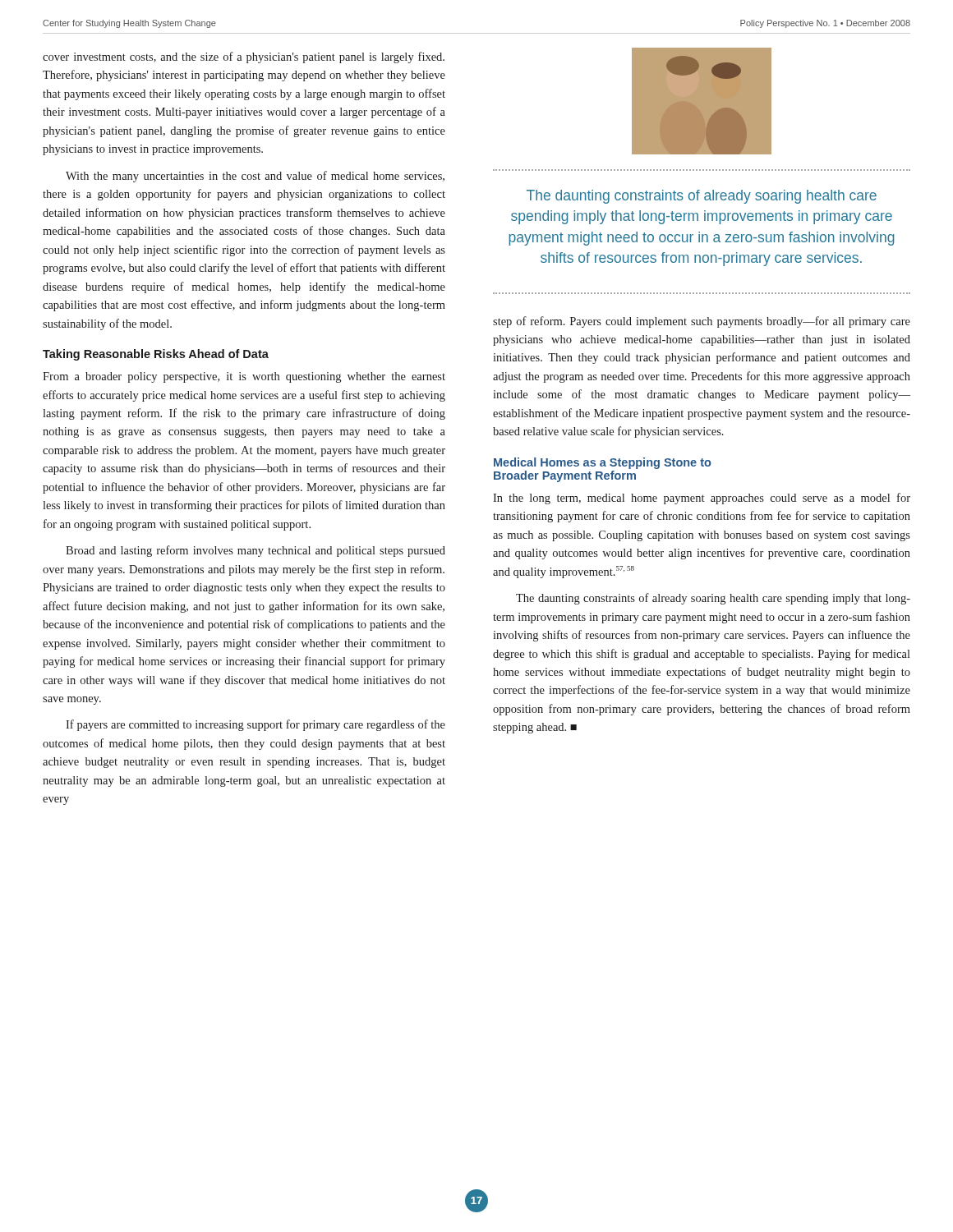
Task: Find the element starting "step of reform. Payers could implement"
Action: 702,376
